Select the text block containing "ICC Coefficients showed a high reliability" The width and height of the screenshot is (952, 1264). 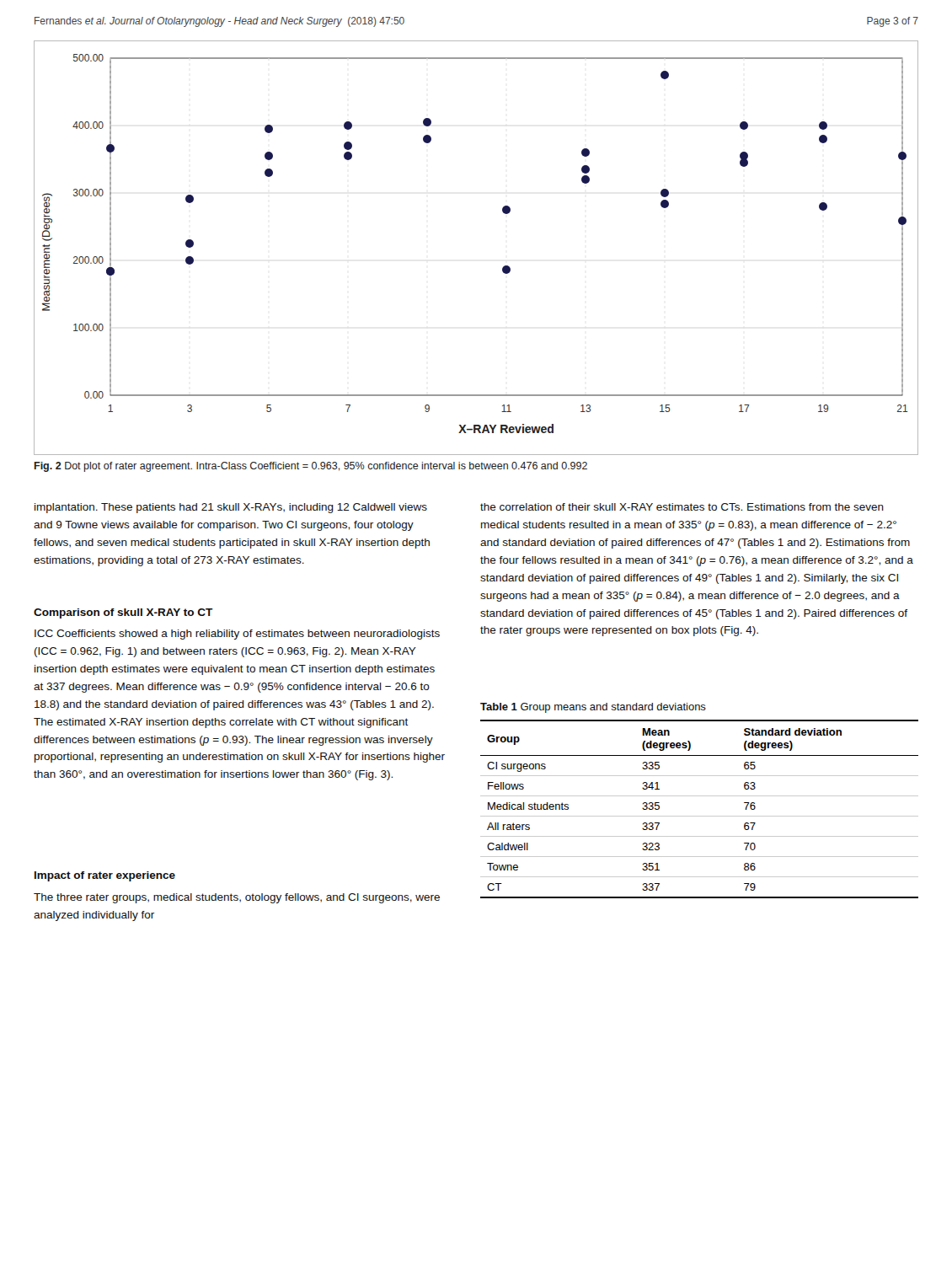239,704
